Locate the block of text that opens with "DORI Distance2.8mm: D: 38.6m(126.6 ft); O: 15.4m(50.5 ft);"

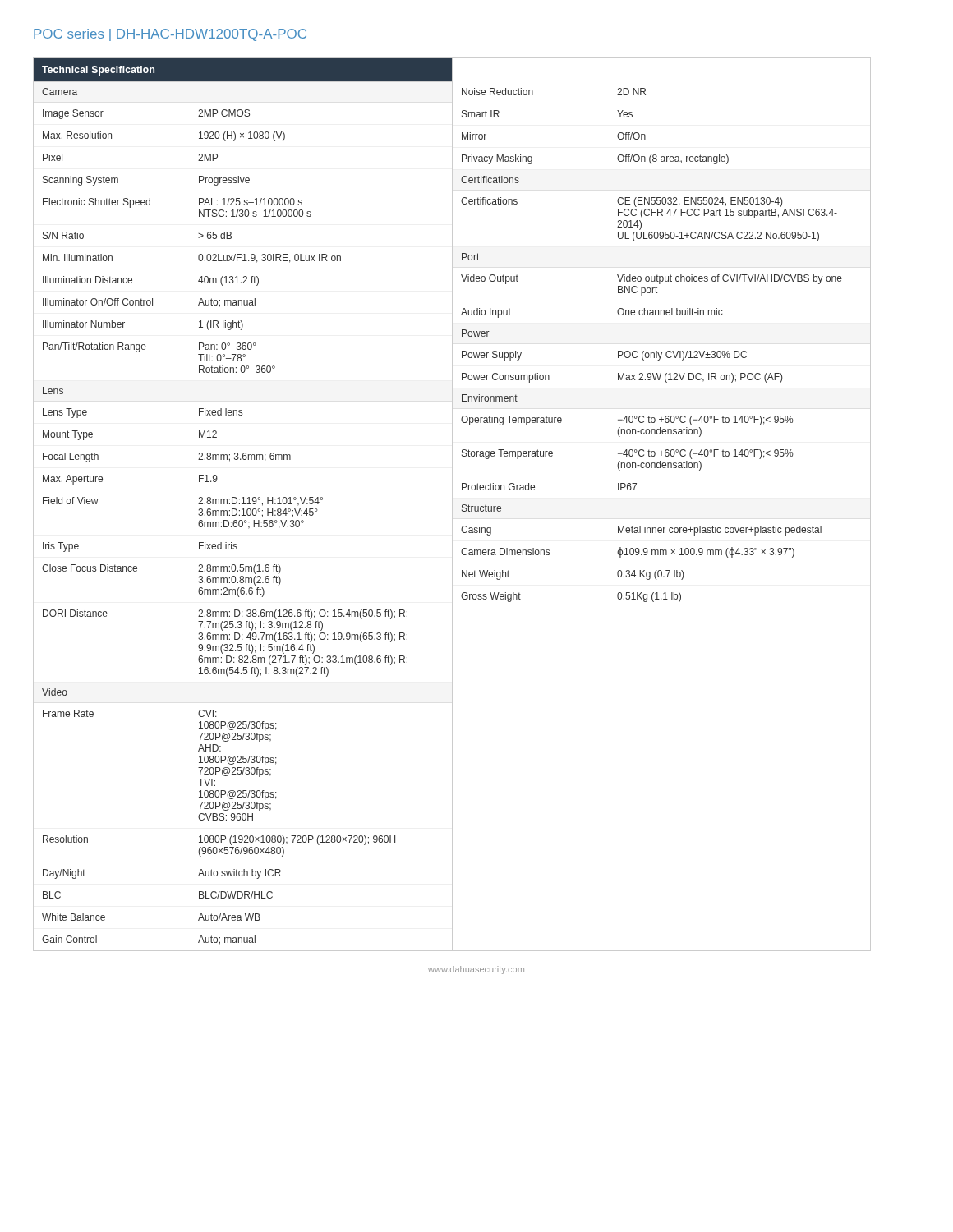pos(243,642)
